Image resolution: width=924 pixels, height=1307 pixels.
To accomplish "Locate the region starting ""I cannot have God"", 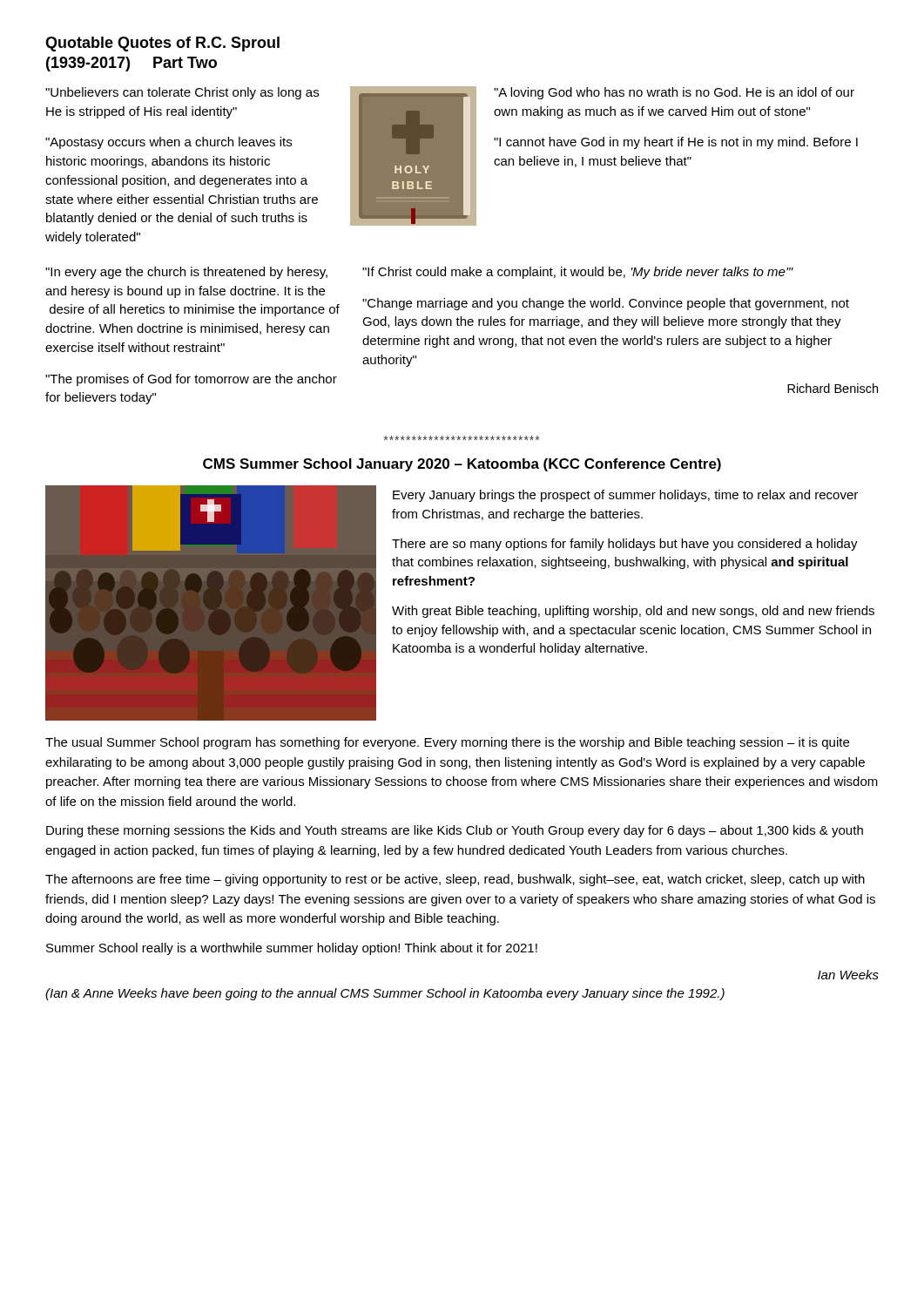I will click(x=676, y=151).
